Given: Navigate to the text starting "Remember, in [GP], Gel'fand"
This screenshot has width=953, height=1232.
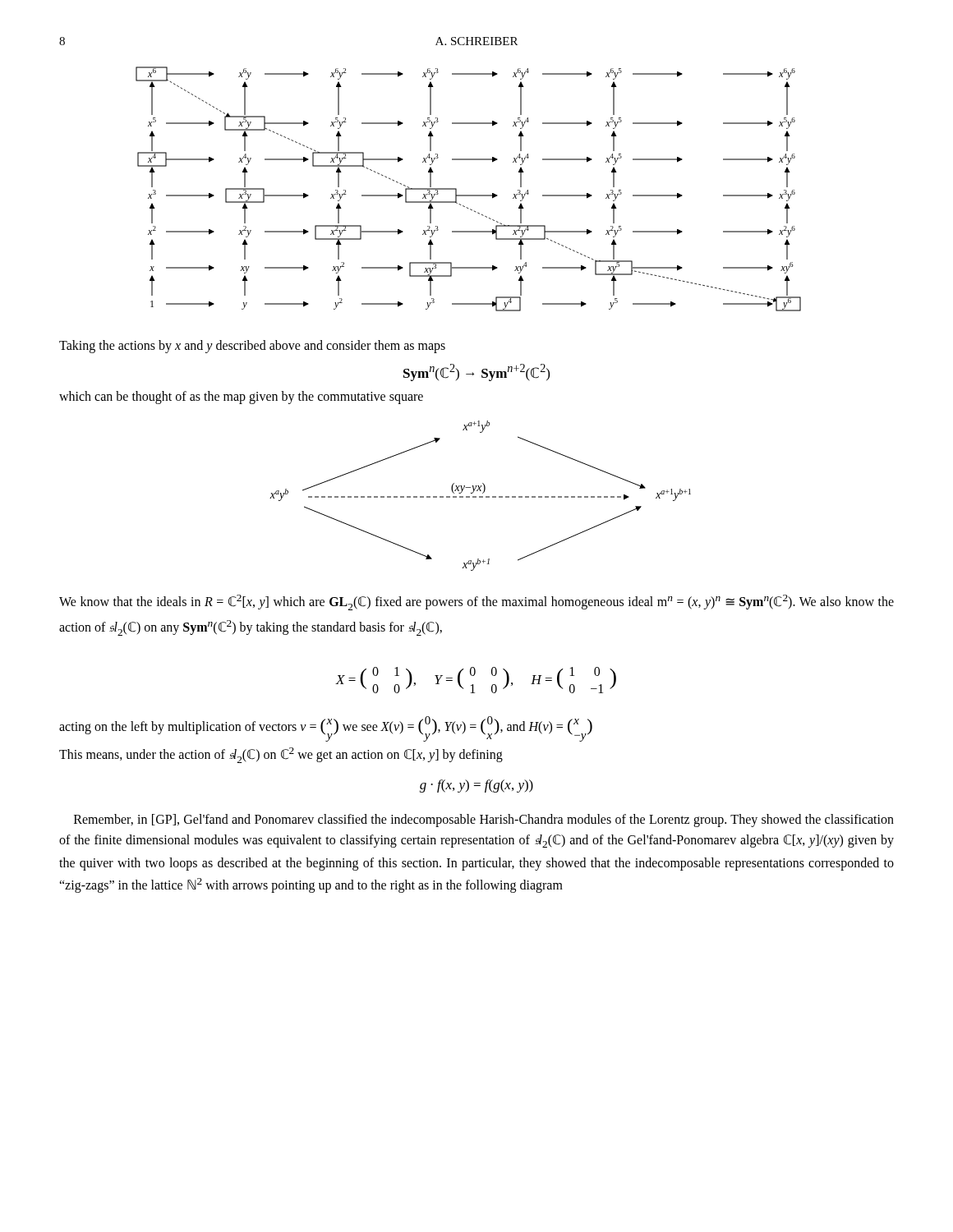Looking at the screenshot, I should click(x=476, y=852).
